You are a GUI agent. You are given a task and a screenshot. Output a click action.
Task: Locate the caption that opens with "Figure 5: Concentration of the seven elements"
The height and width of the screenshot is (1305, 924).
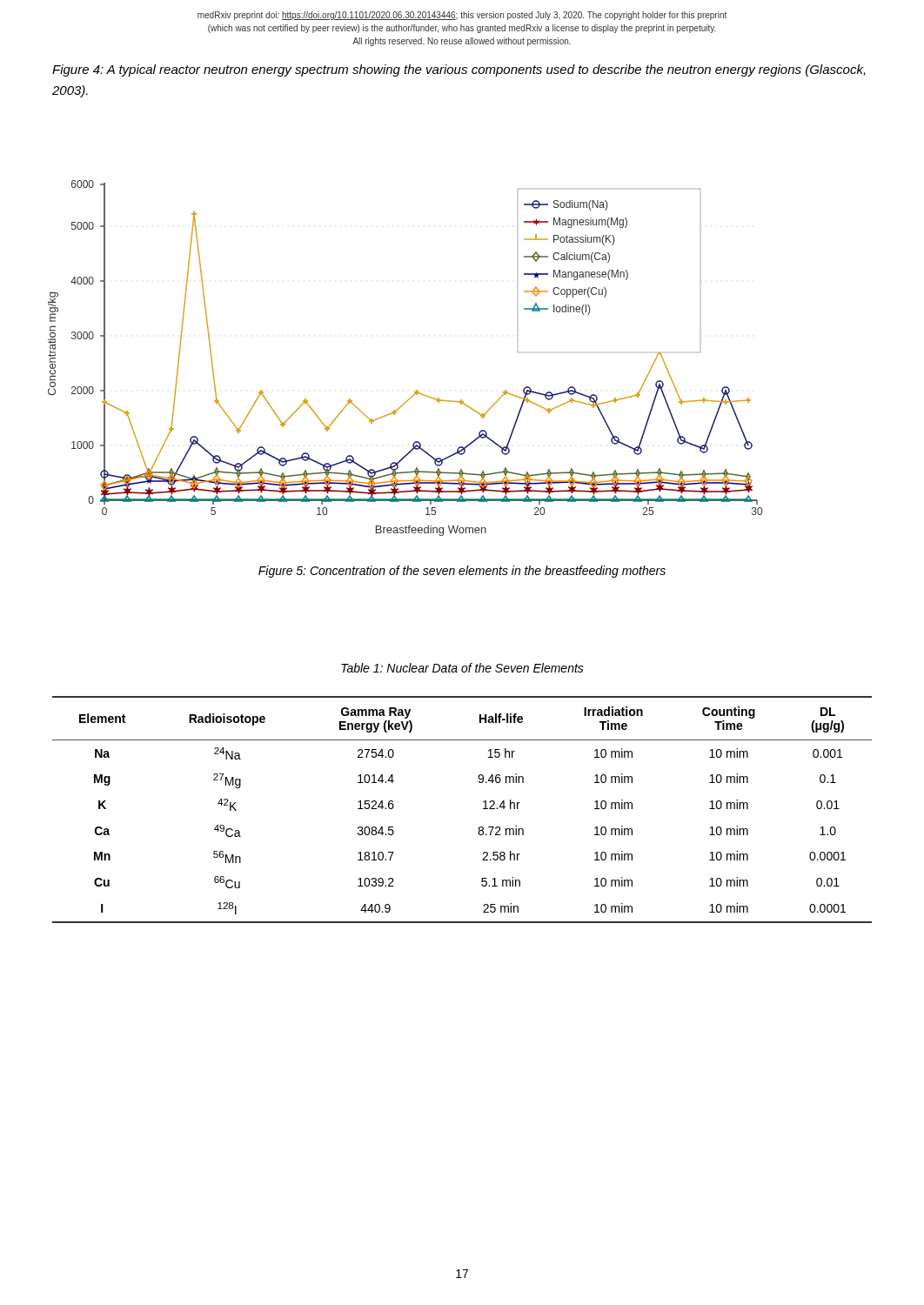pos(462,571)
